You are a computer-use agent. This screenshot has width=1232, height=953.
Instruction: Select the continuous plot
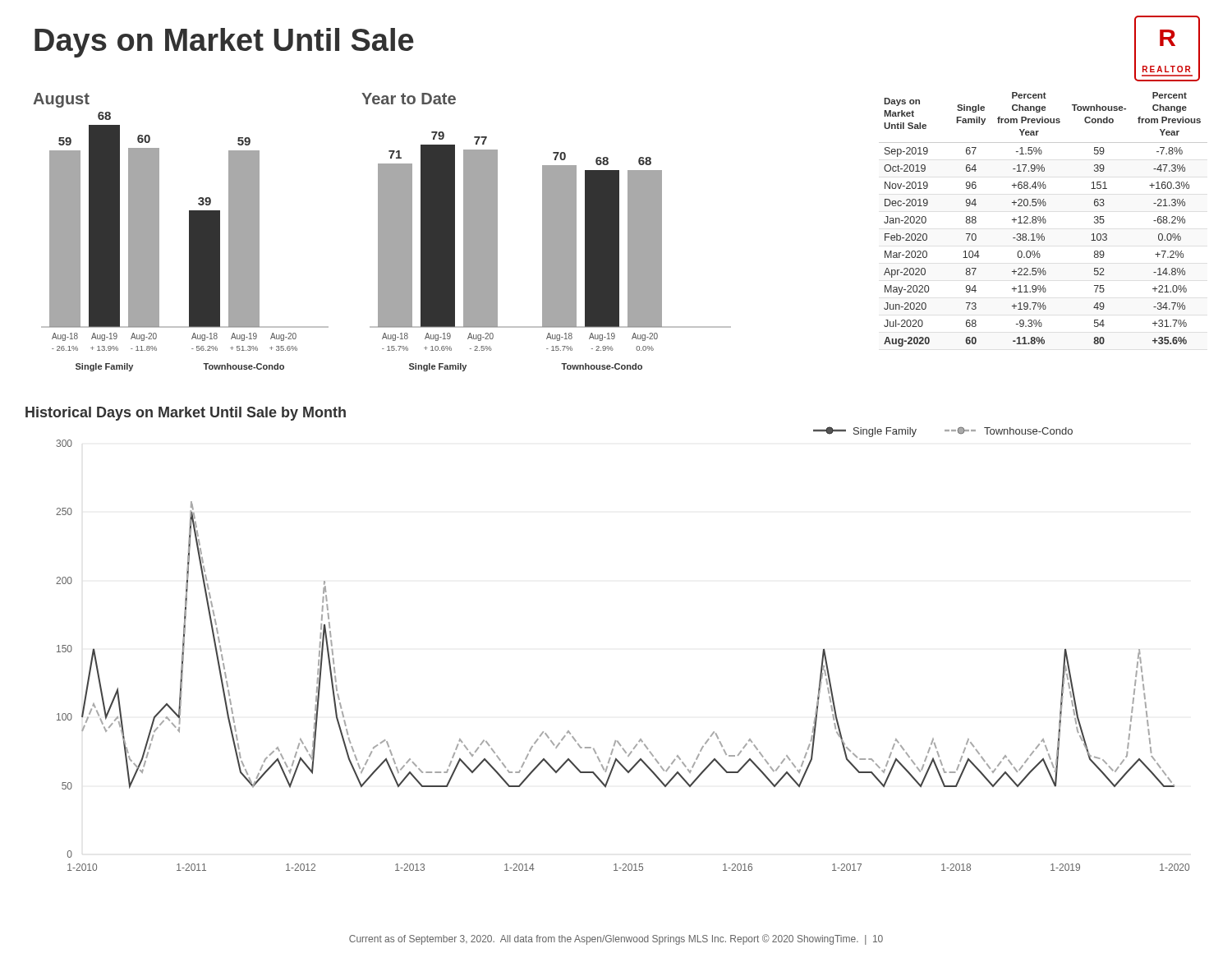(x=612, y=670)
